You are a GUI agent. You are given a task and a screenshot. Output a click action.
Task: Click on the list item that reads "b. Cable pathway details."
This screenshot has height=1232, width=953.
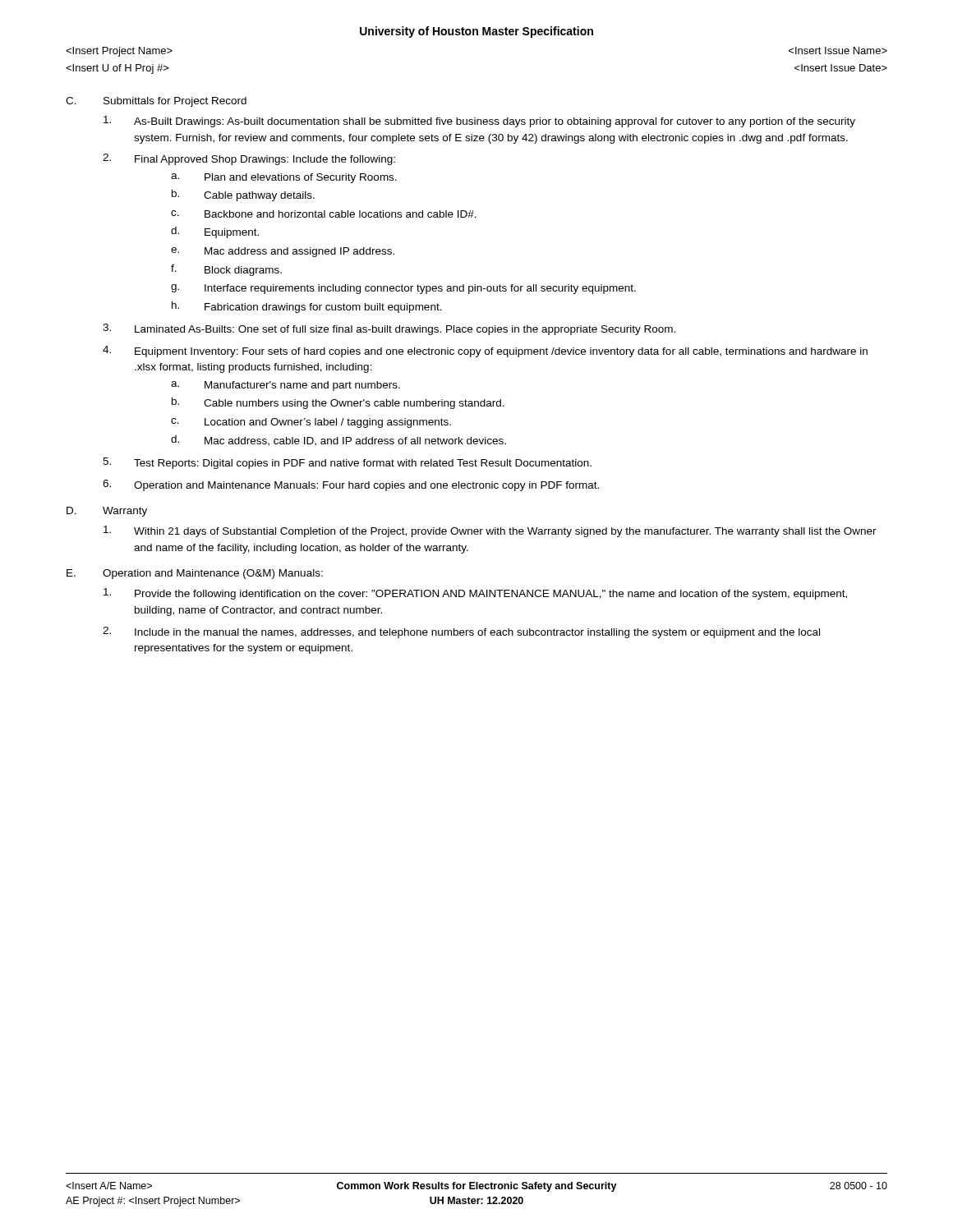243,195
